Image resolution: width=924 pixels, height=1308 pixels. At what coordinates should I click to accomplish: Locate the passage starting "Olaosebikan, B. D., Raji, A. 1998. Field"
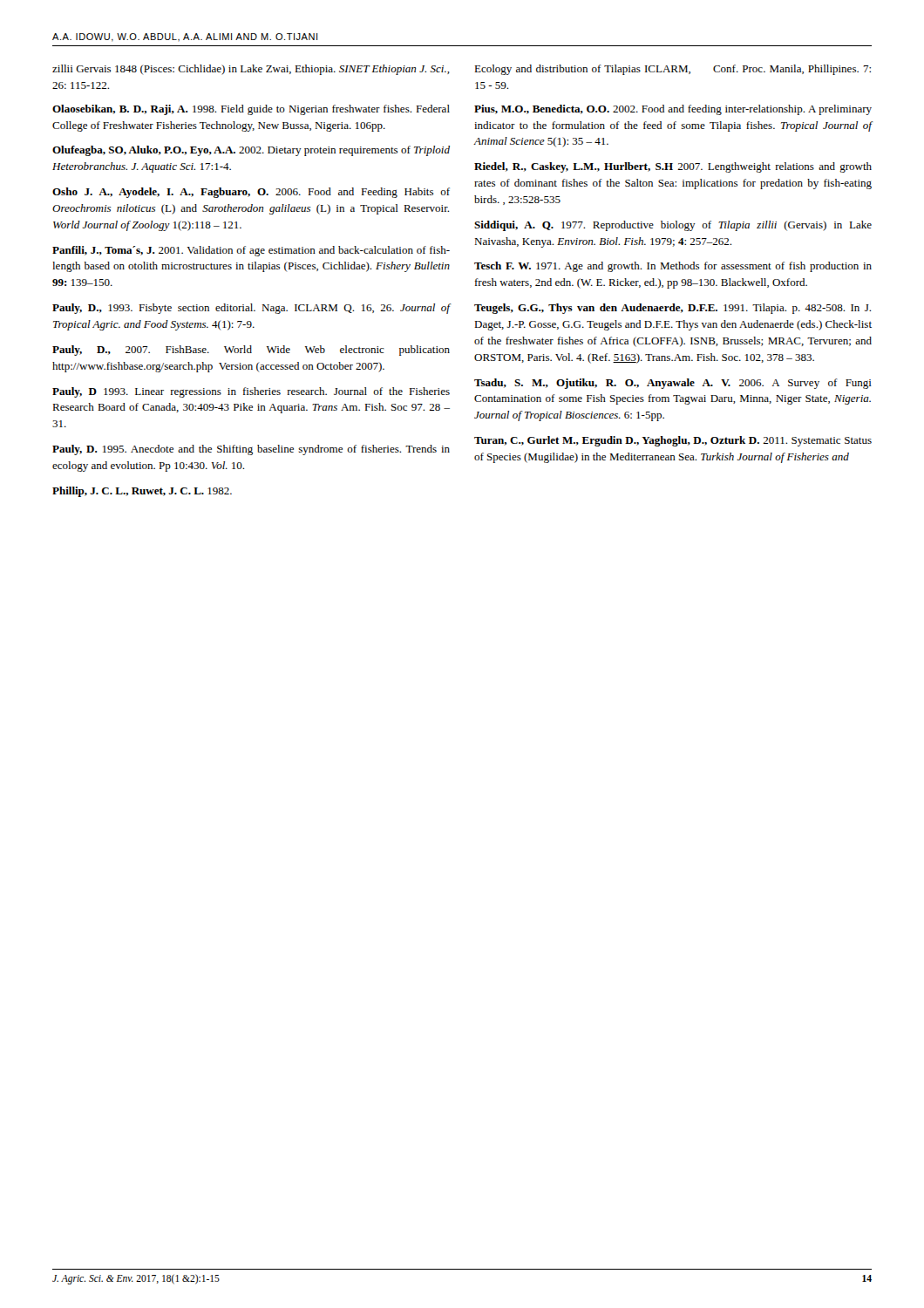(x=251, y=117)
